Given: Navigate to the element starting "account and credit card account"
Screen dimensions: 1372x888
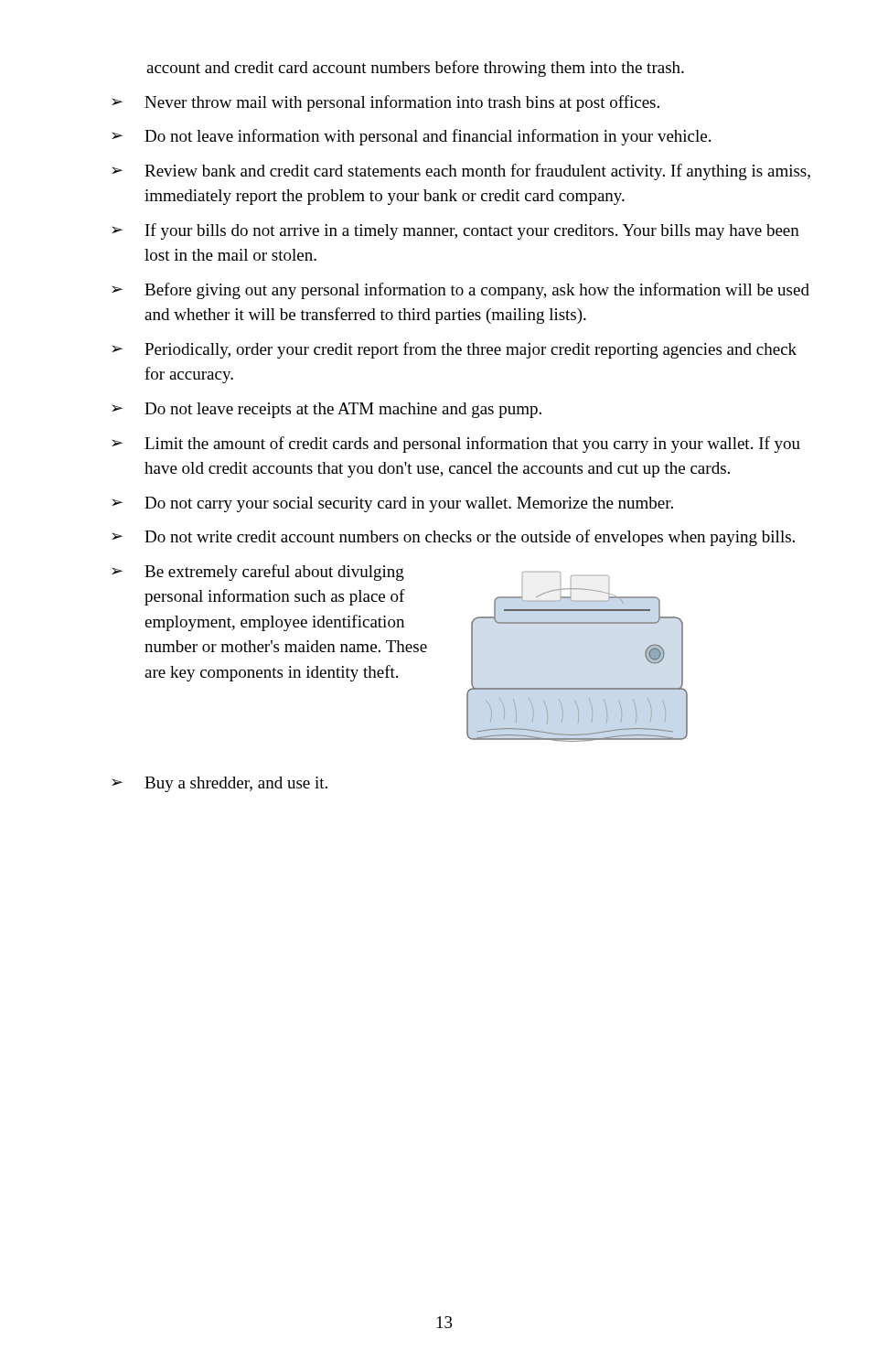Looking at the screenshot, I should [416, 67].
